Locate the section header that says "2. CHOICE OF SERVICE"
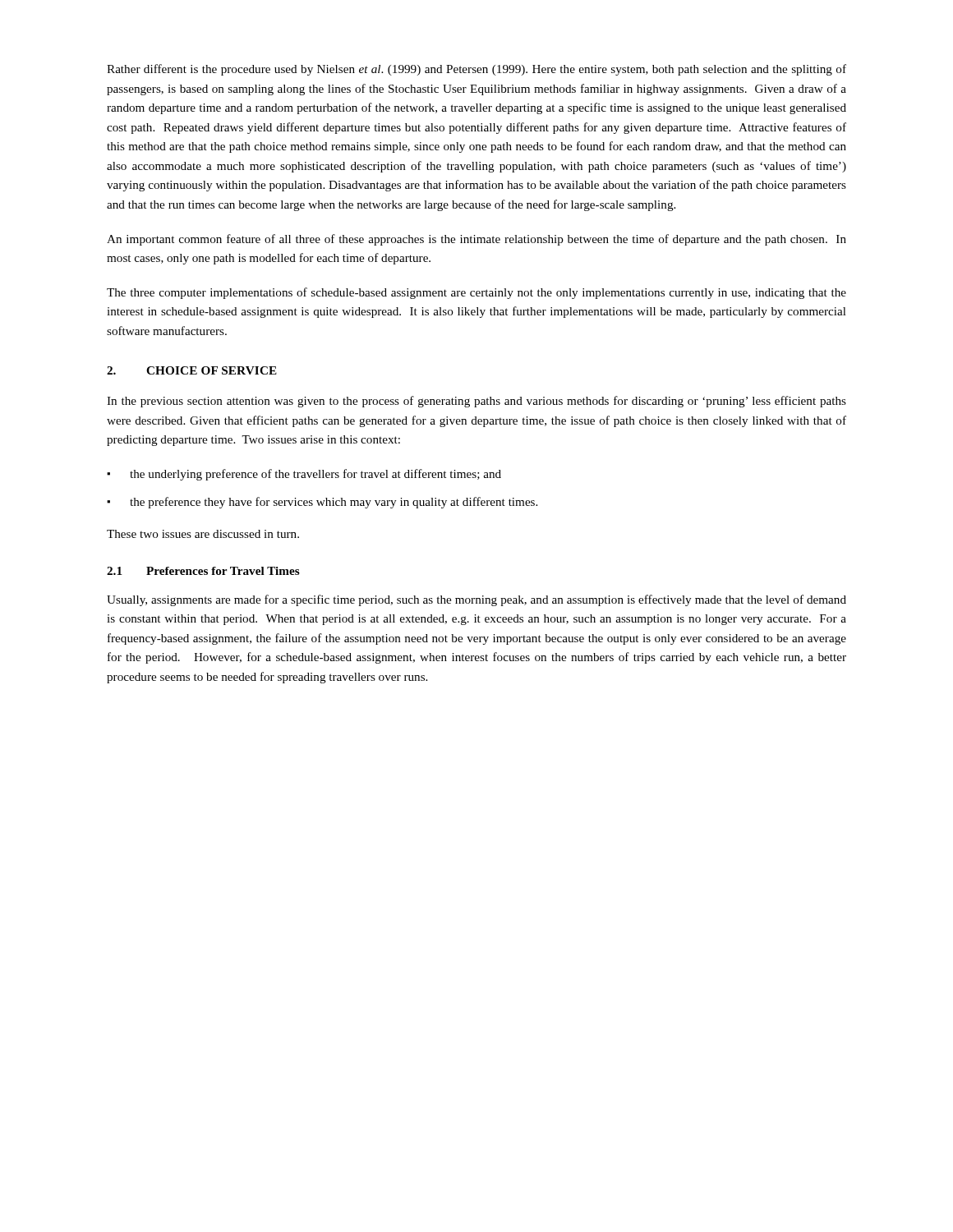The image size is (953, 1232). pos(192,371)
